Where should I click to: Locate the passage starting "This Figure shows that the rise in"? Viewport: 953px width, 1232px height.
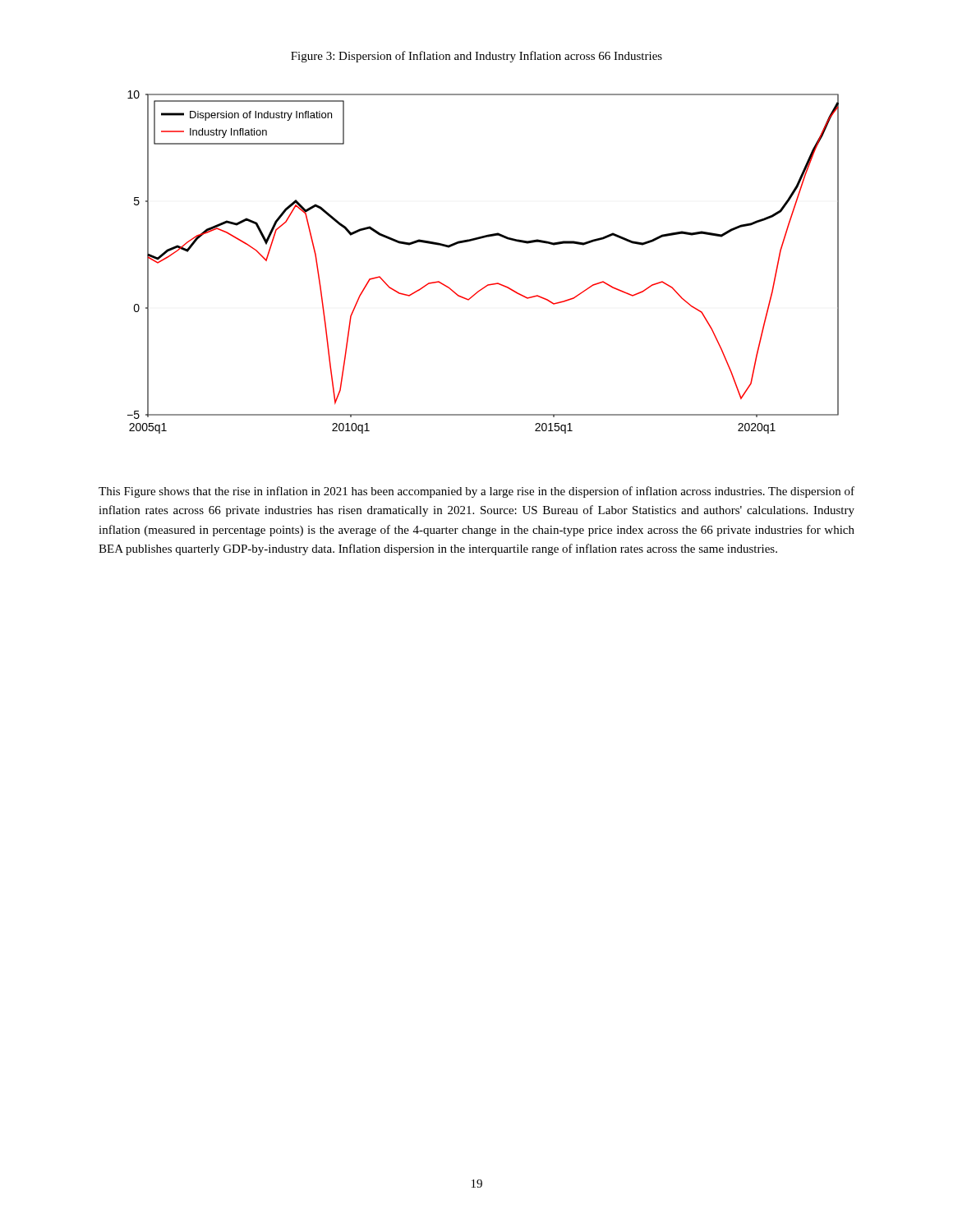[476, 520]
